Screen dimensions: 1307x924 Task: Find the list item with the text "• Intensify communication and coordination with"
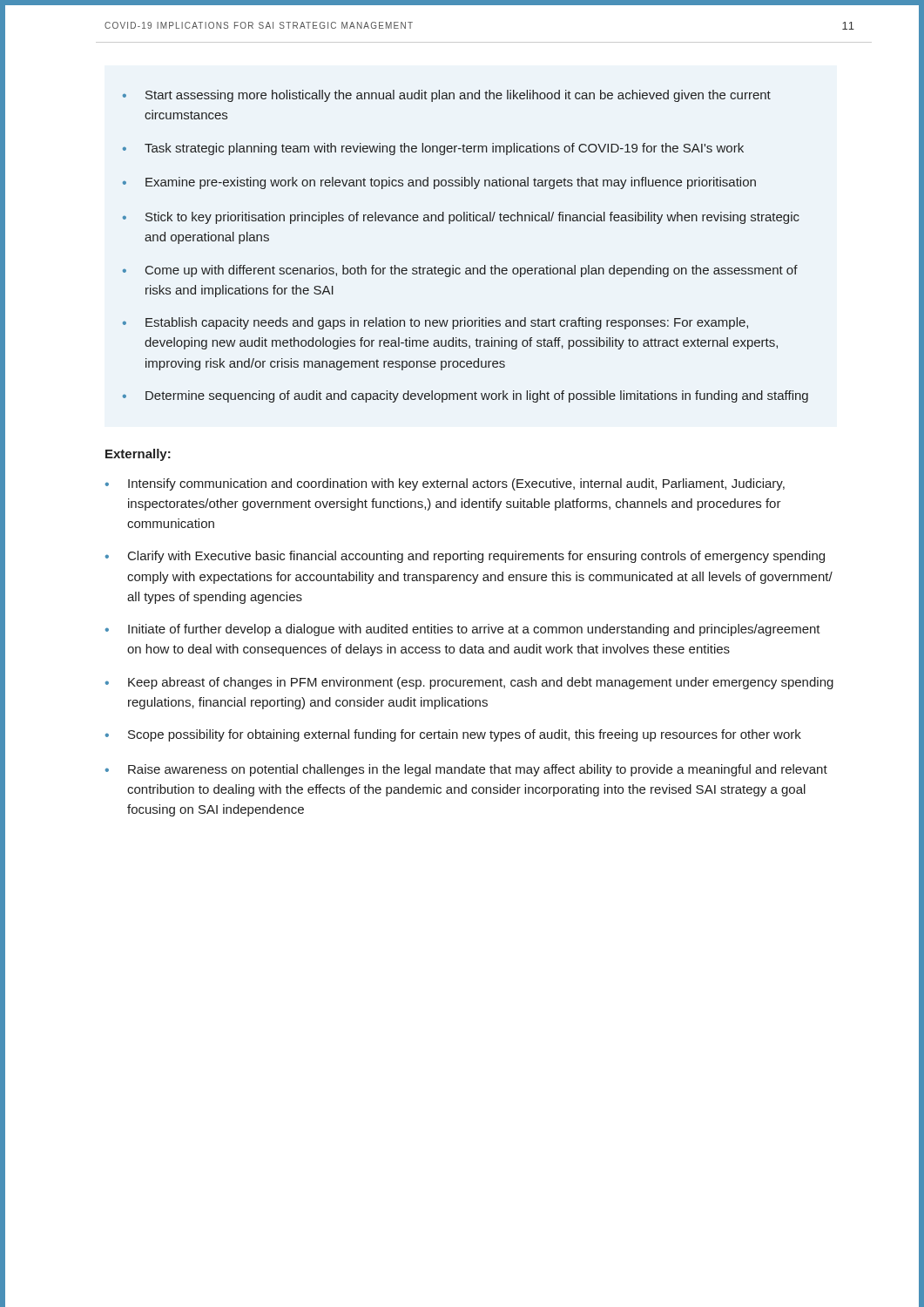[x=471, y=503]
